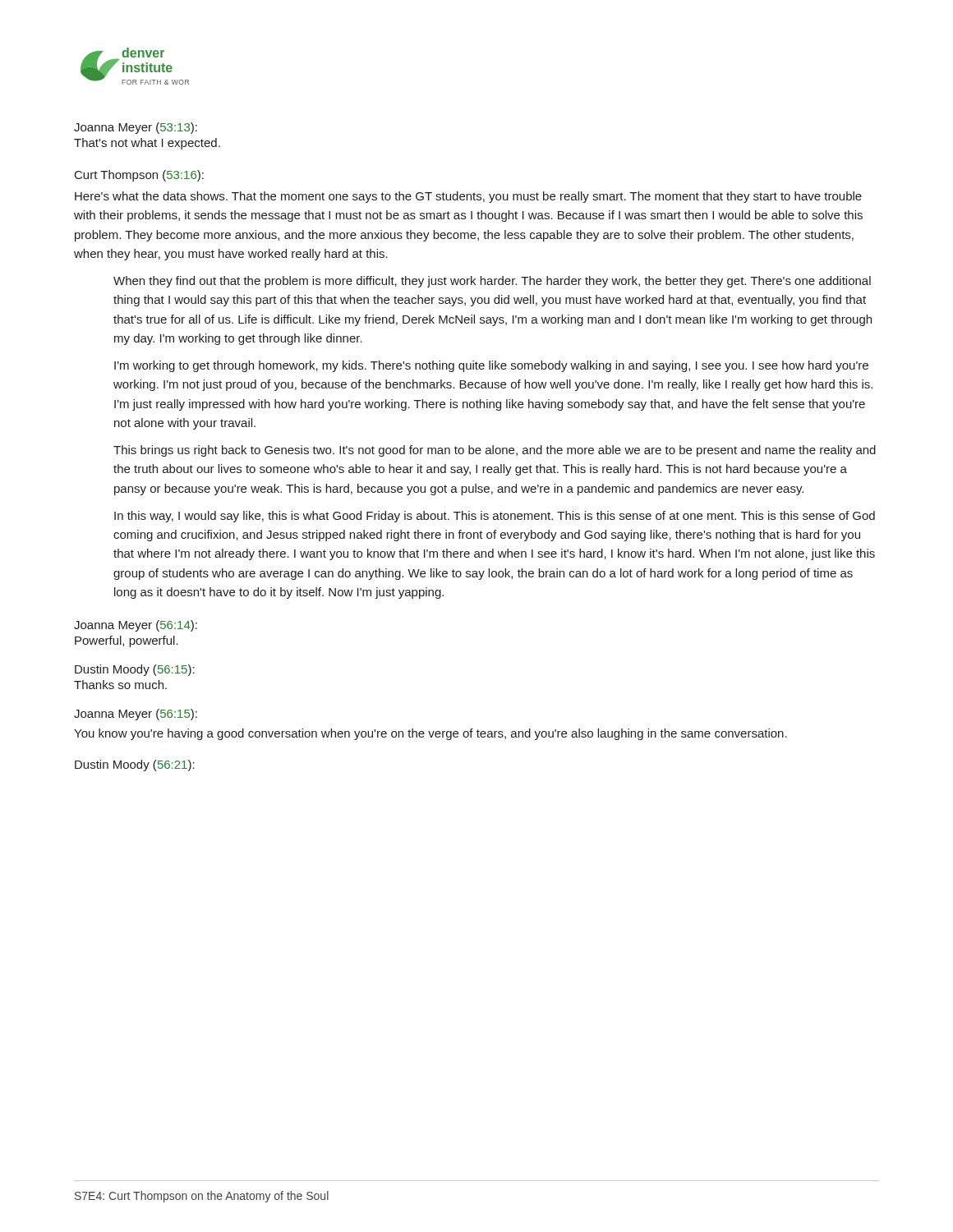Find "Curt Thompson (53:16):" on this page
The width and height of the screenshot is (953, 1232).
coord(139,175)
